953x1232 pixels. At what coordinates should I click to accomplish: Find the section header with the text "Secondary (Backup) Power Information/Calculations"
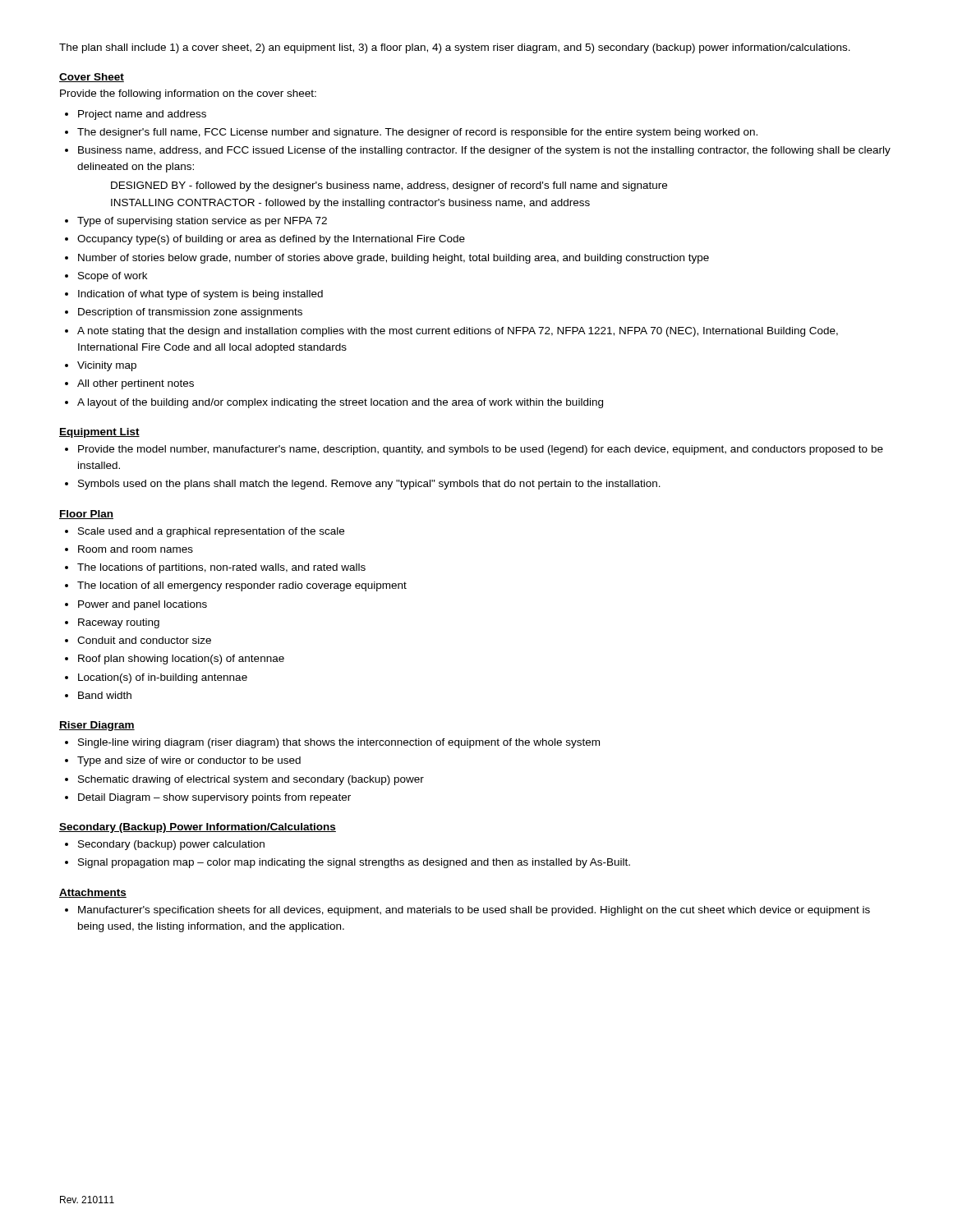[x=198, y=827]
